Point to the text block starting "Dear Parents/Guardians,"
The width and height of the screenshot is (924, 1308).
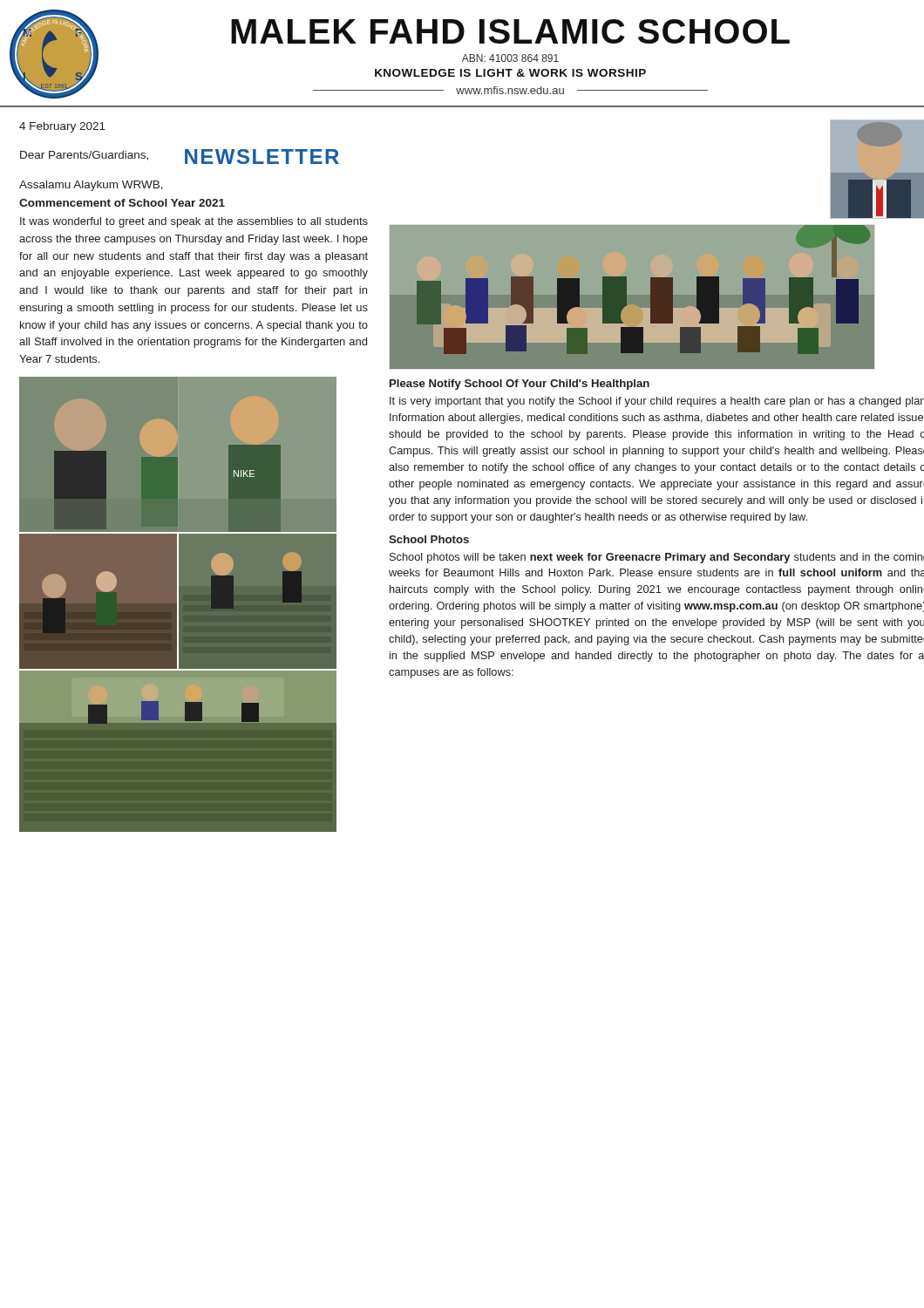pos(84,155)
